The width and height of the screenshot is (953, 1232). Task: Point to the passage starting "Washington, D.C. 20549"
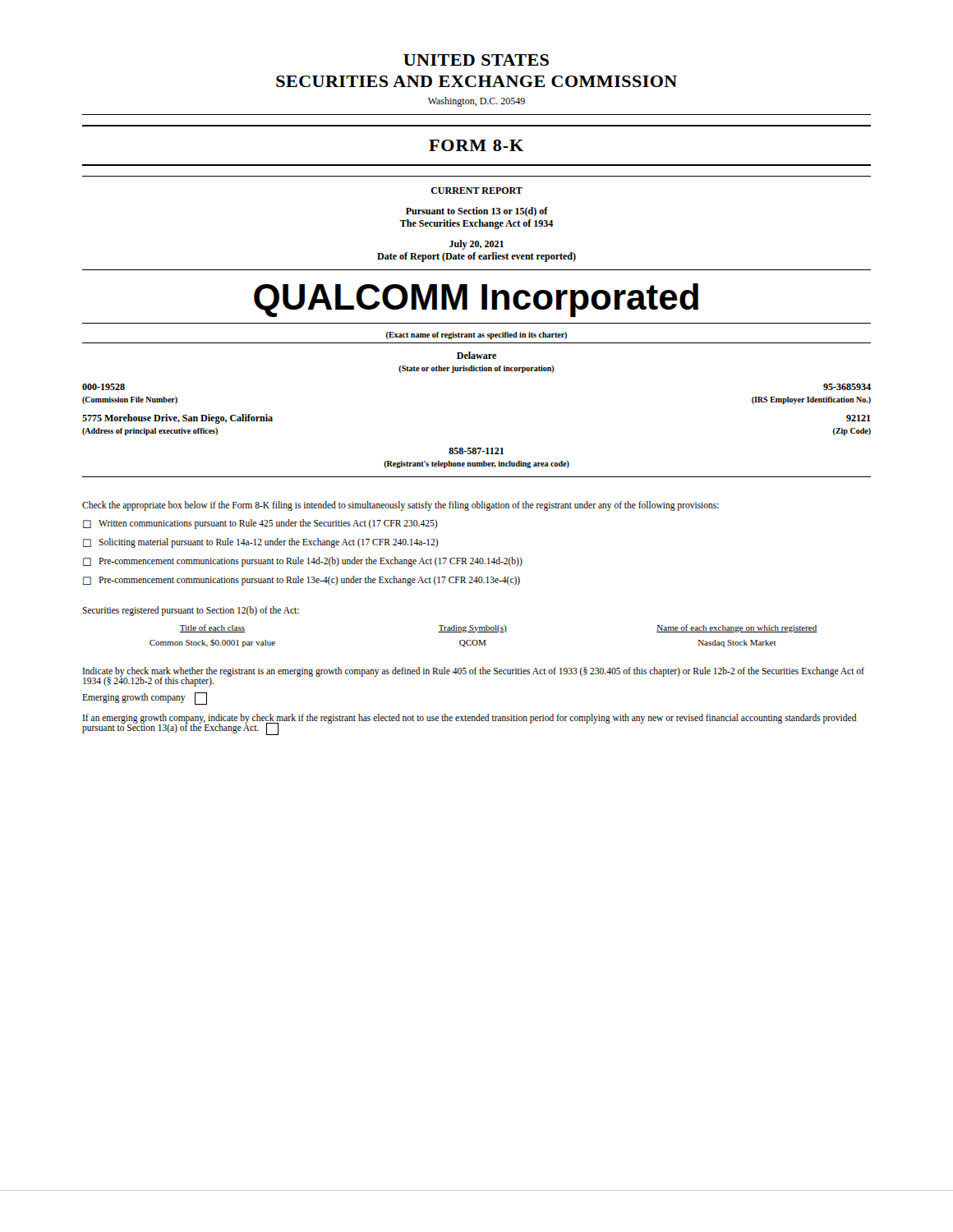coord(476,101)
